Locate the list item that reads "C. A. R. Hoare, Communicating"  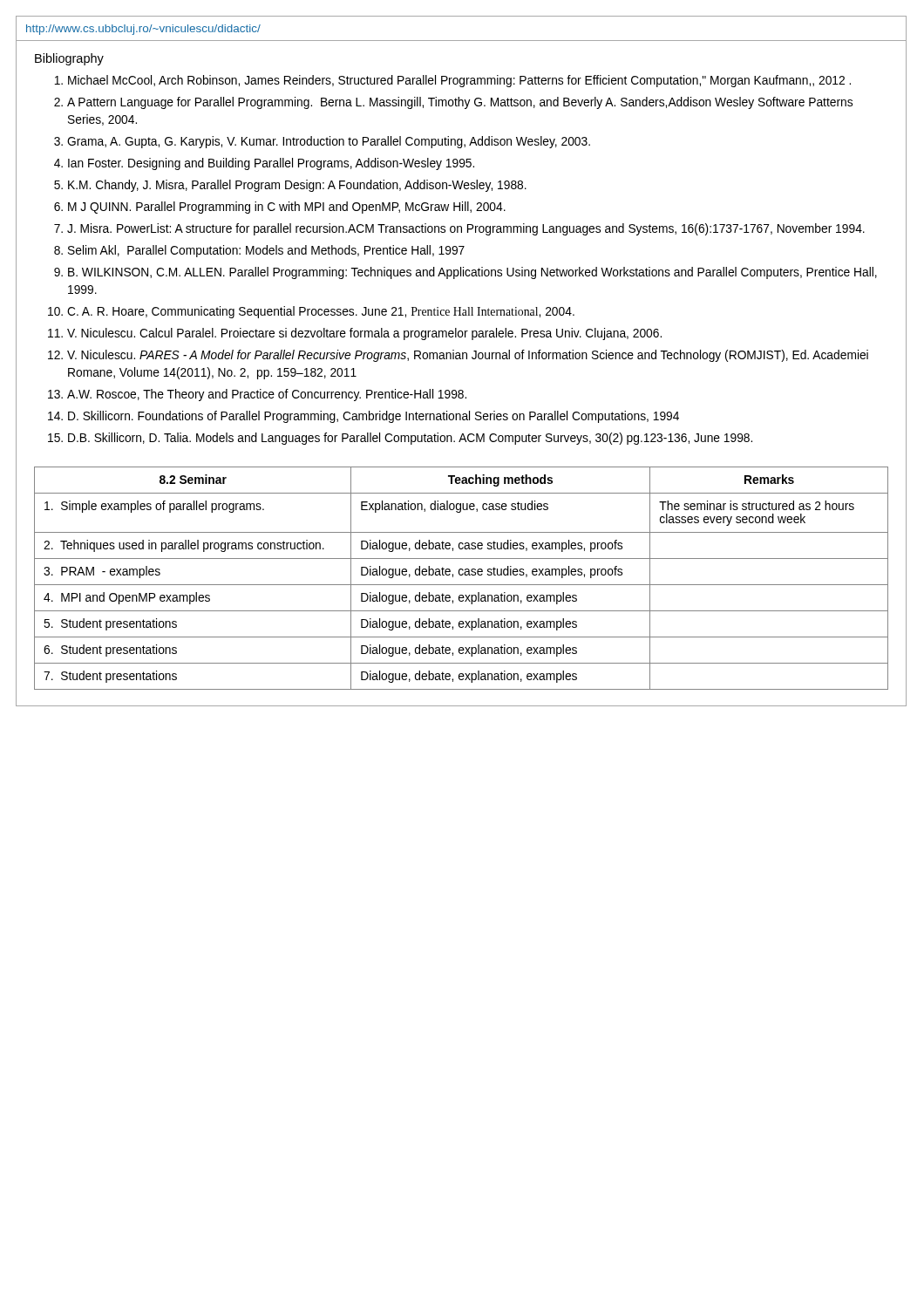click(x=321, y=312)
